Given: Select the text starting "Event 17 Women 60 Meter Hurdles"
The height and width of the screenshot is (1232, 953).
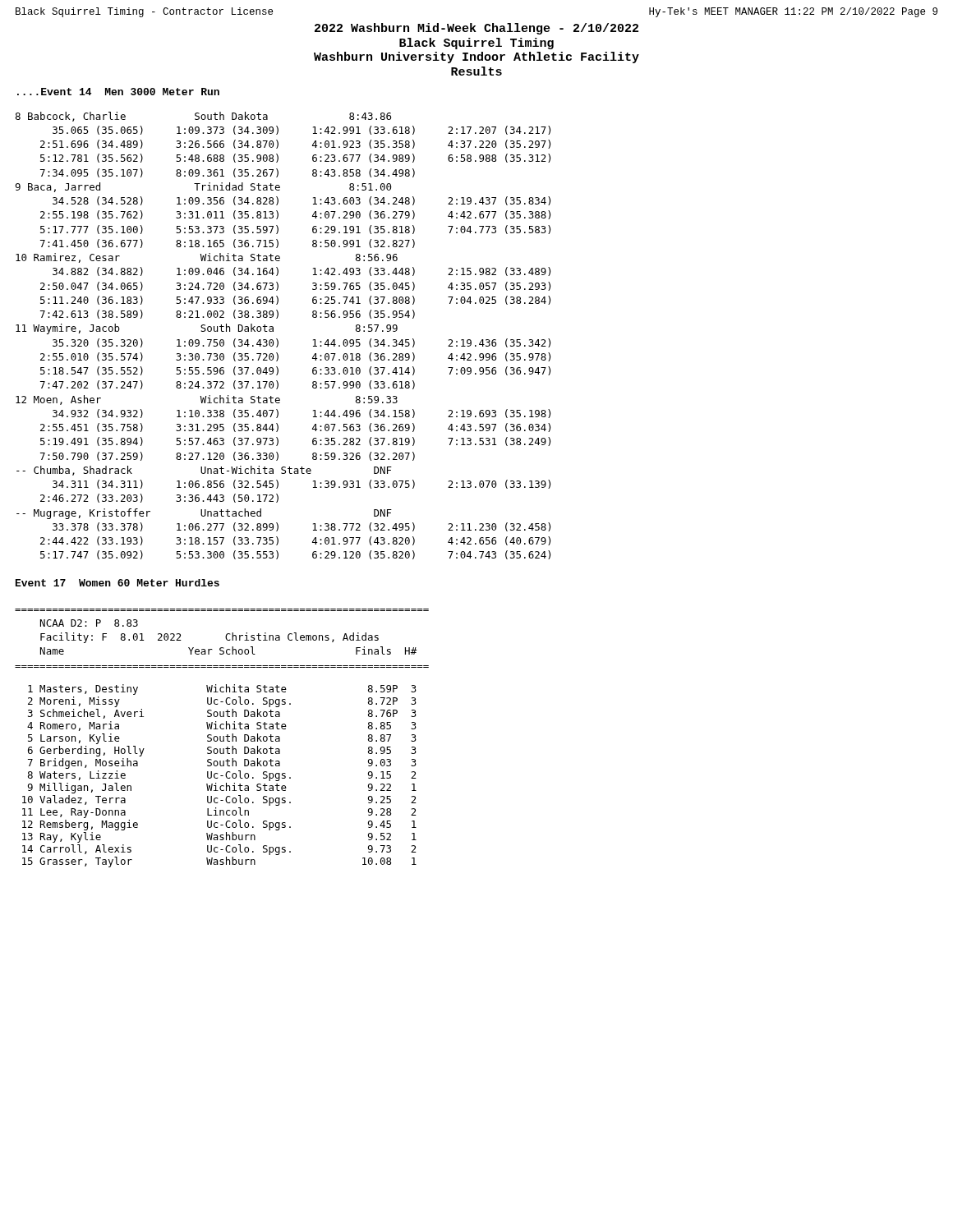Looking at the screenshot, I should (x=117, y=584).
